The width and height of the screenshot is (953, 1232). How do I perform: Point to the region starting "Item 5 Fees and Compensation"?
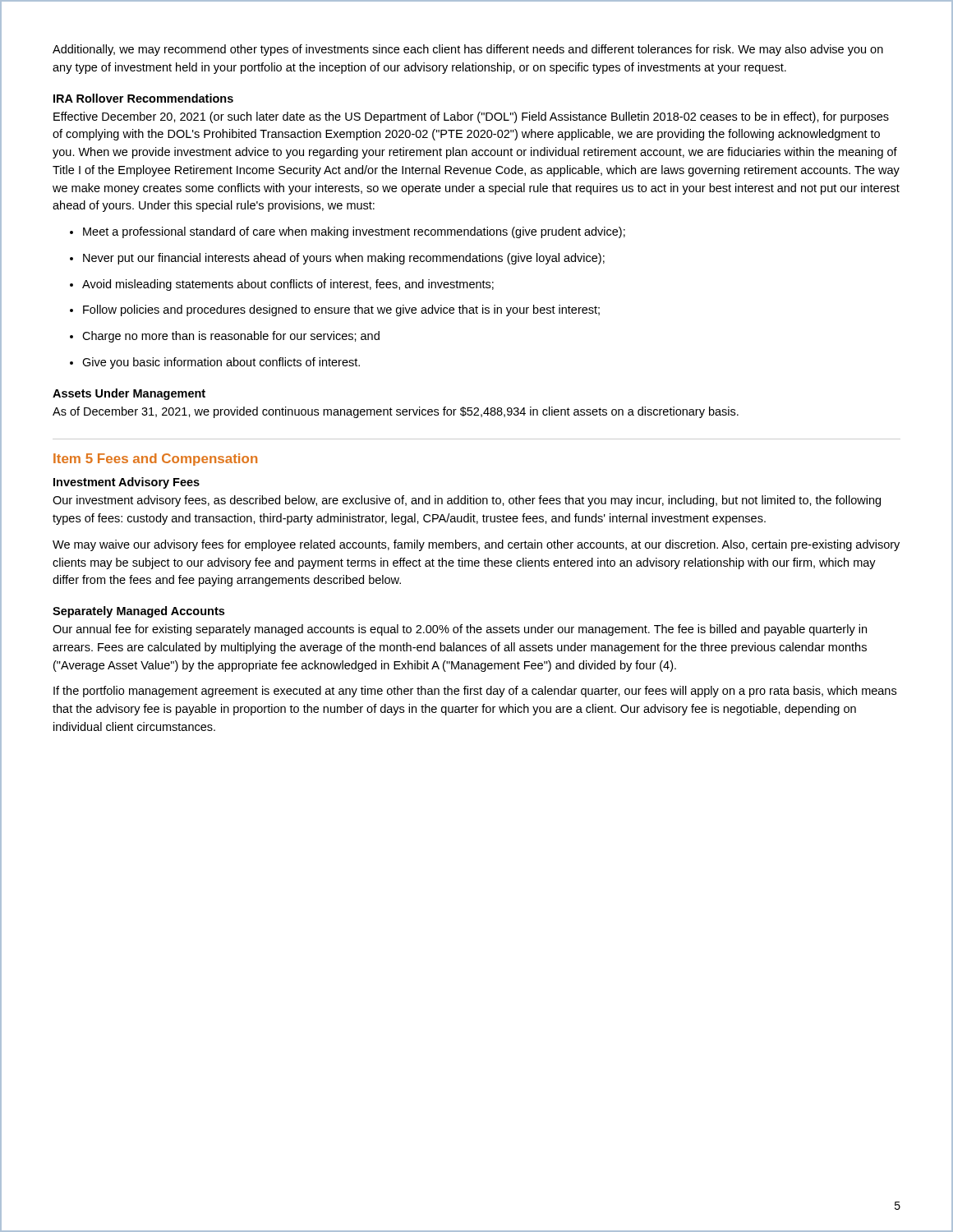point(155,459)
